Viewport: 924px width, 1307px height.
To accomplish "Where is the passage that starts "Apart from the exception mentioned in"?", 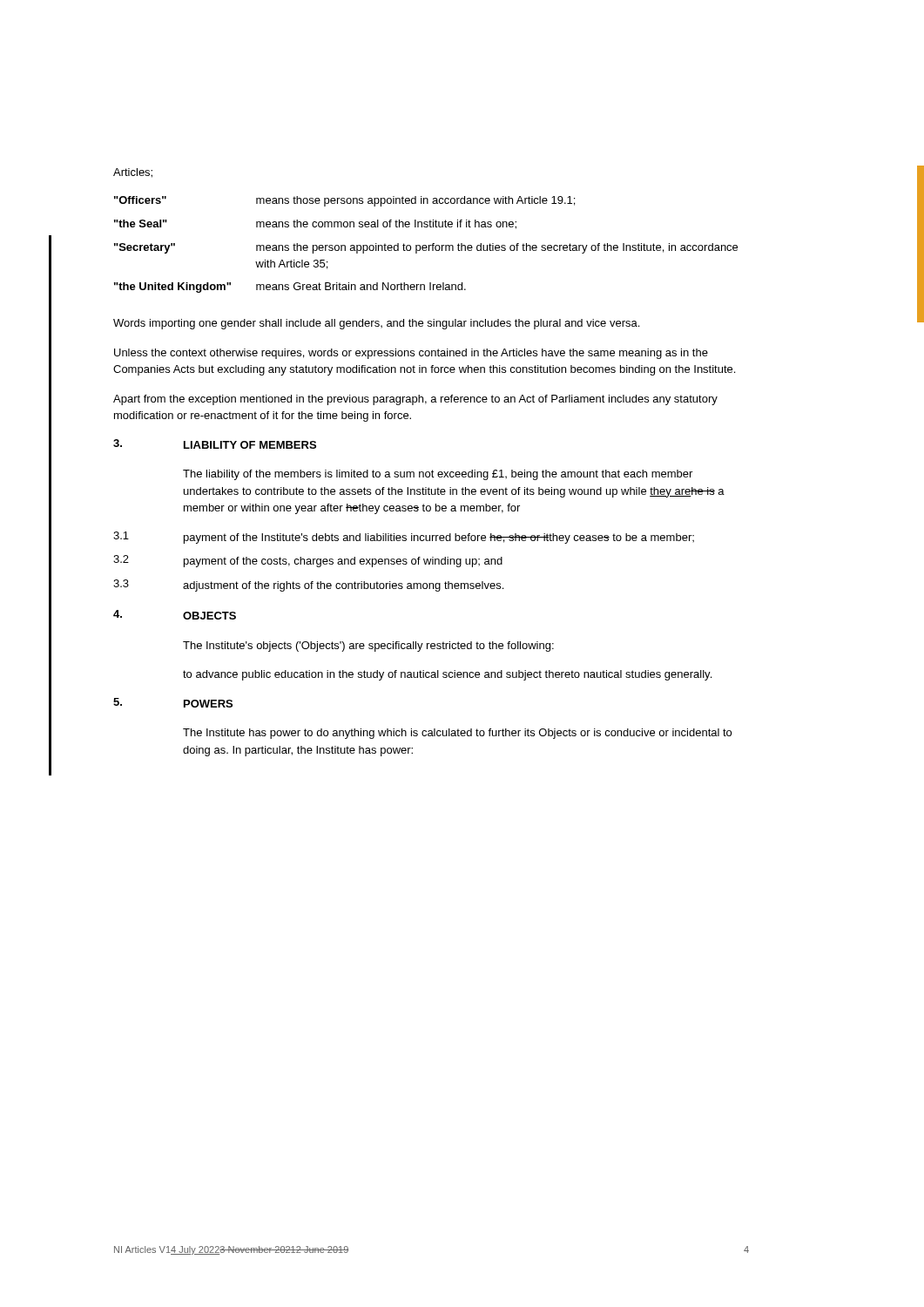I will tap(415, 407).
